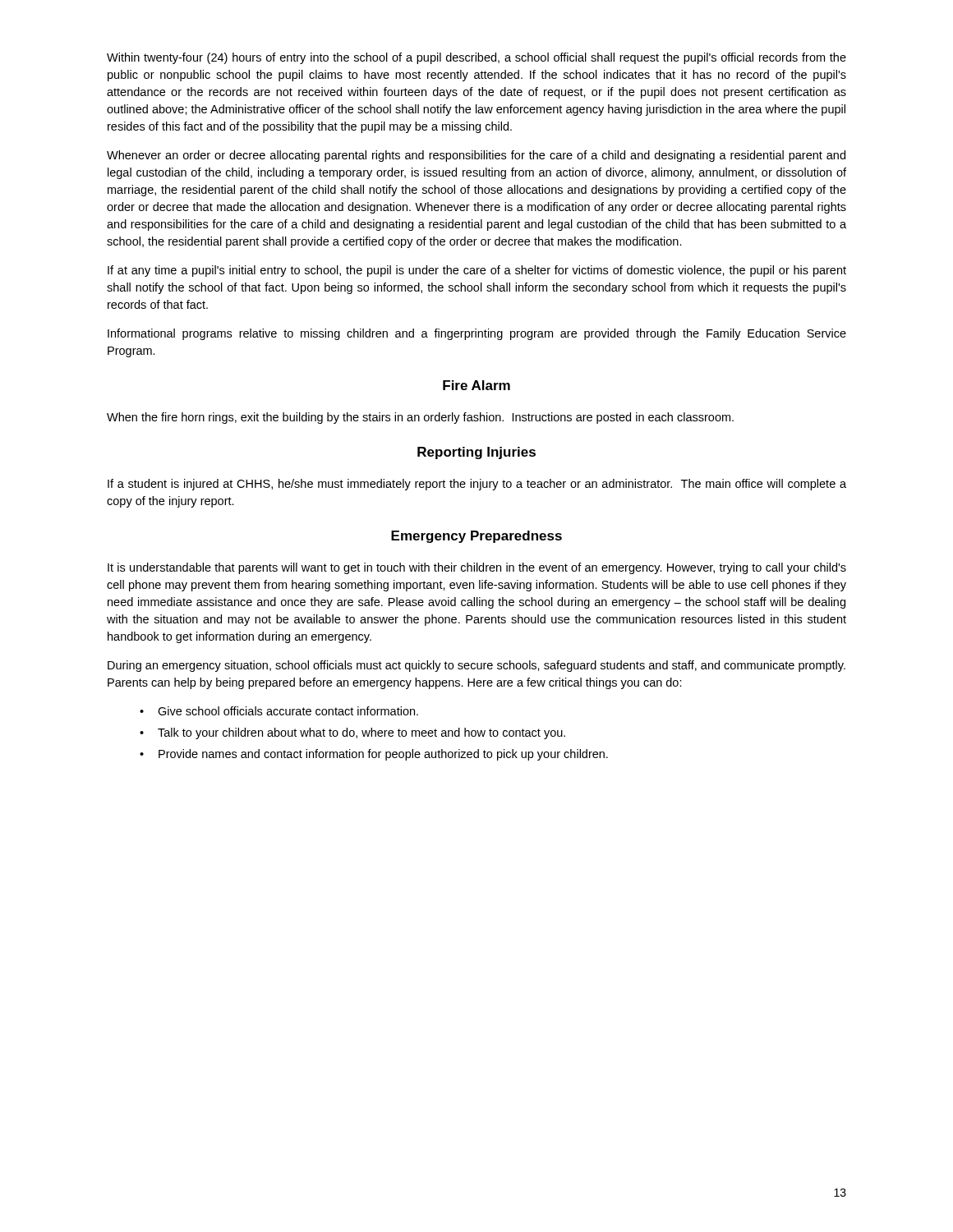Select the text block that reads "If at any time a pupil's initial"
The width and height of the screenshot is (953, 1232).
click(x=476, y=288)
